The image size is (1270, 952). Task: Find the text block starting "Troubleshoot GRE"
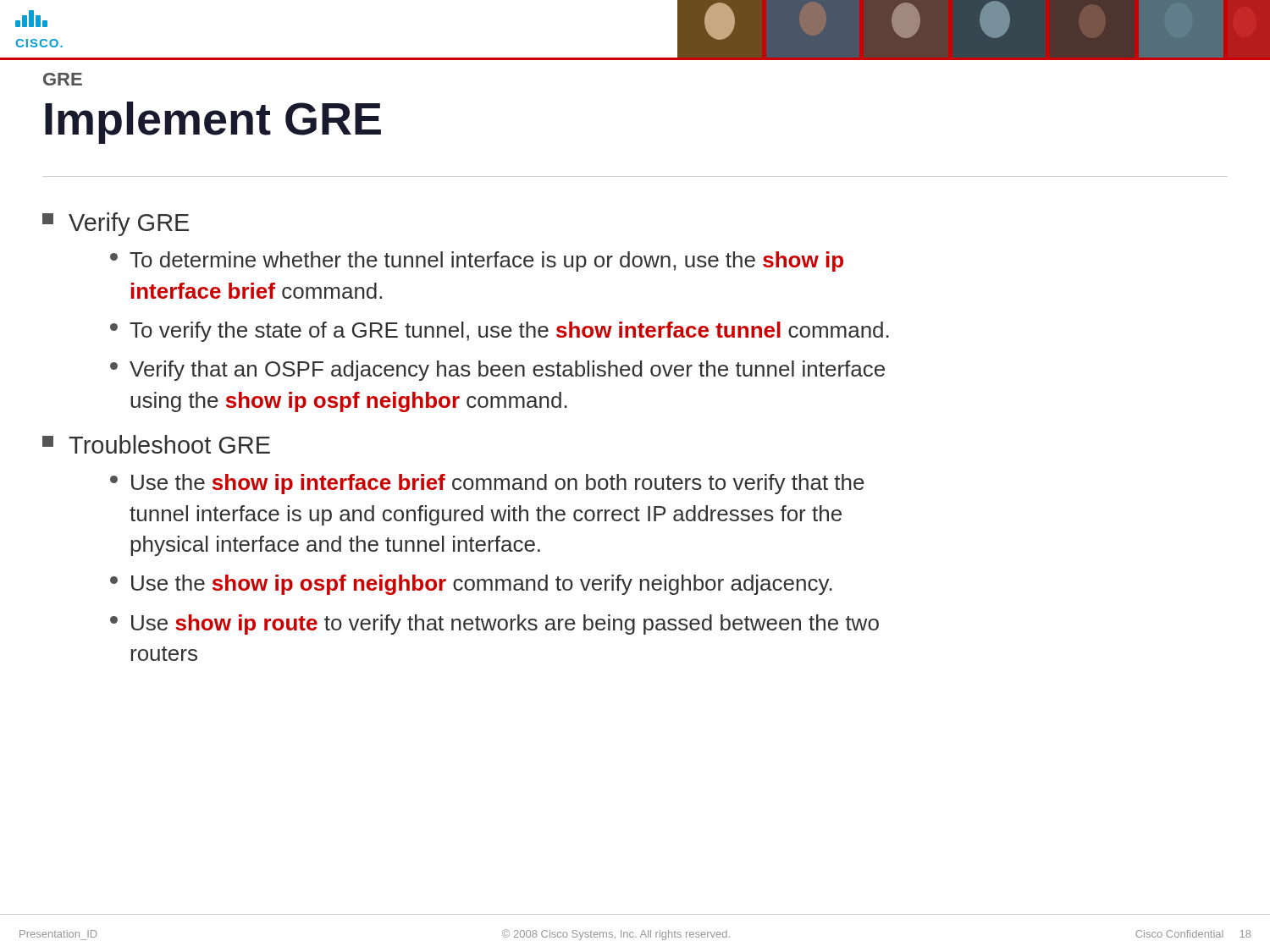(x=157, y=446)
